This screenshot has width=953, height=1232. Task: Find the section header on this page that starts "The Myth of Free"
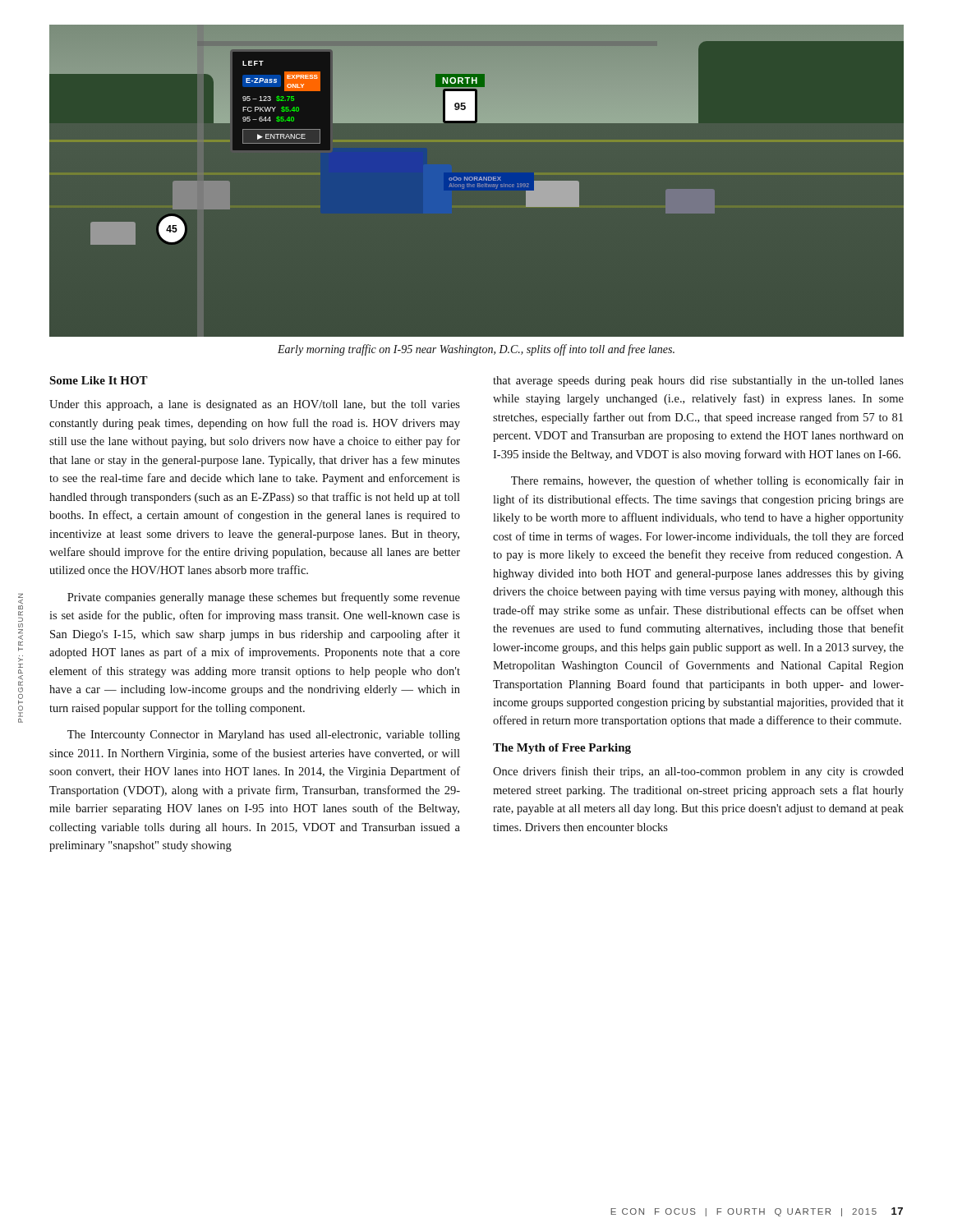point(562,747)
